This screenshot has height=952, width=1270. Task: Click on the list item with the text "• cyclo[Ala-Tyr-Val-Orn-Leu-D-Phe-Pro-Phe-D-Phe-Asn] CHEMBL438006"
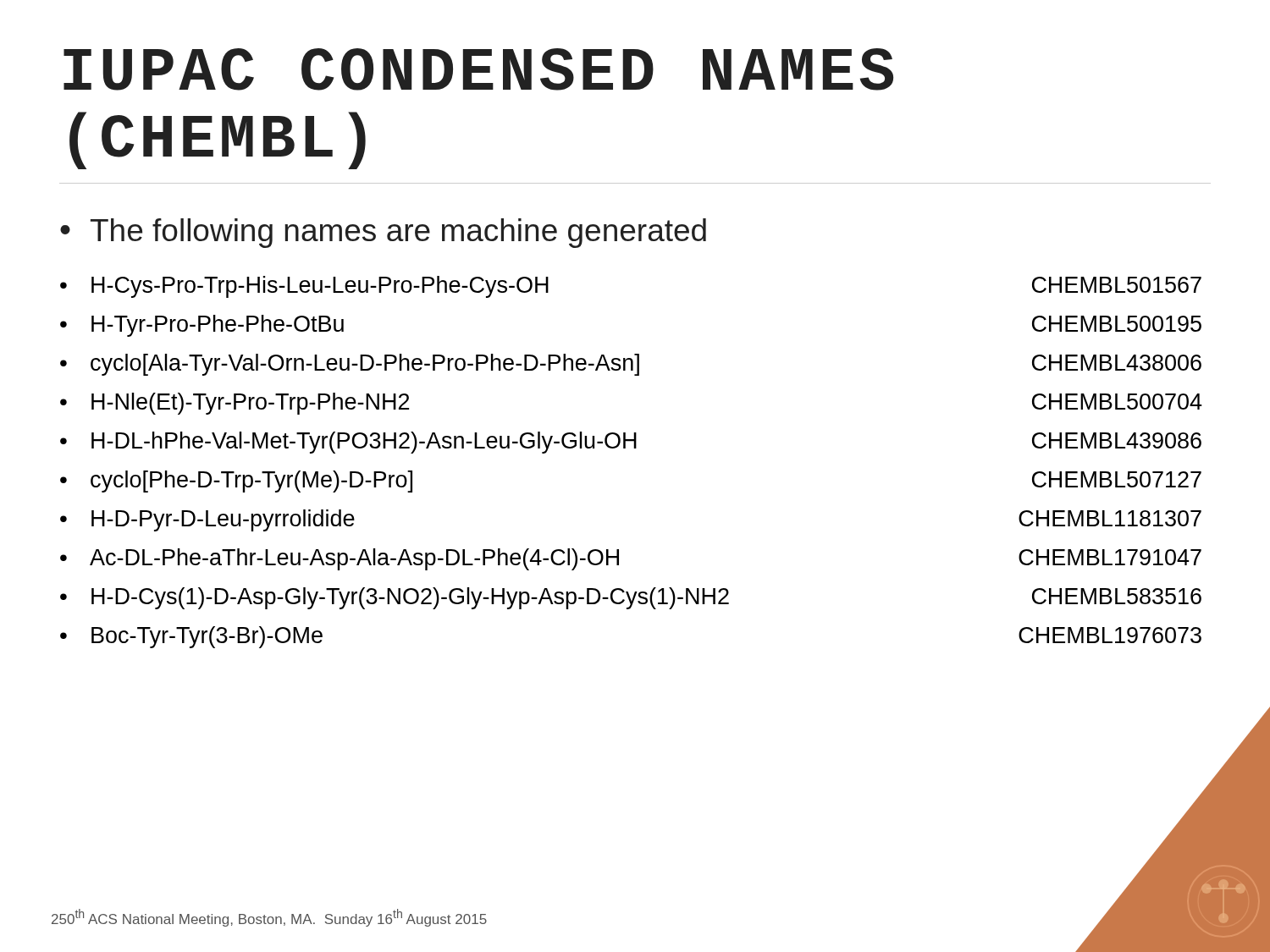coord(639,363)
